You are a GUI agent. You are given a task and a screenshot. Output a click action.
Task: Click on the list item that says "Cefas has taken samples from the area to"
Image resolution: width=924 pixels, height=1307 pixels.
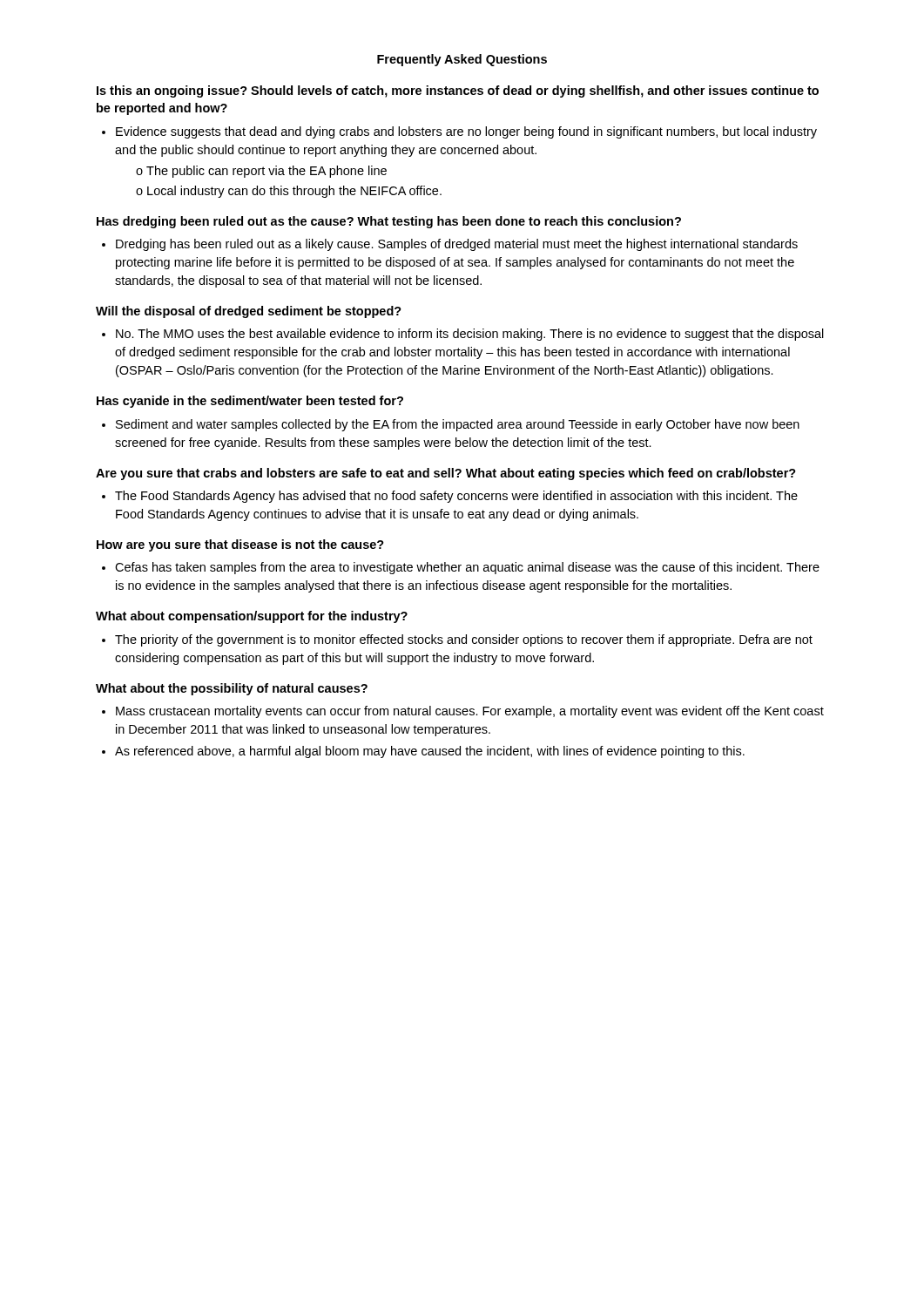[472, 577]
